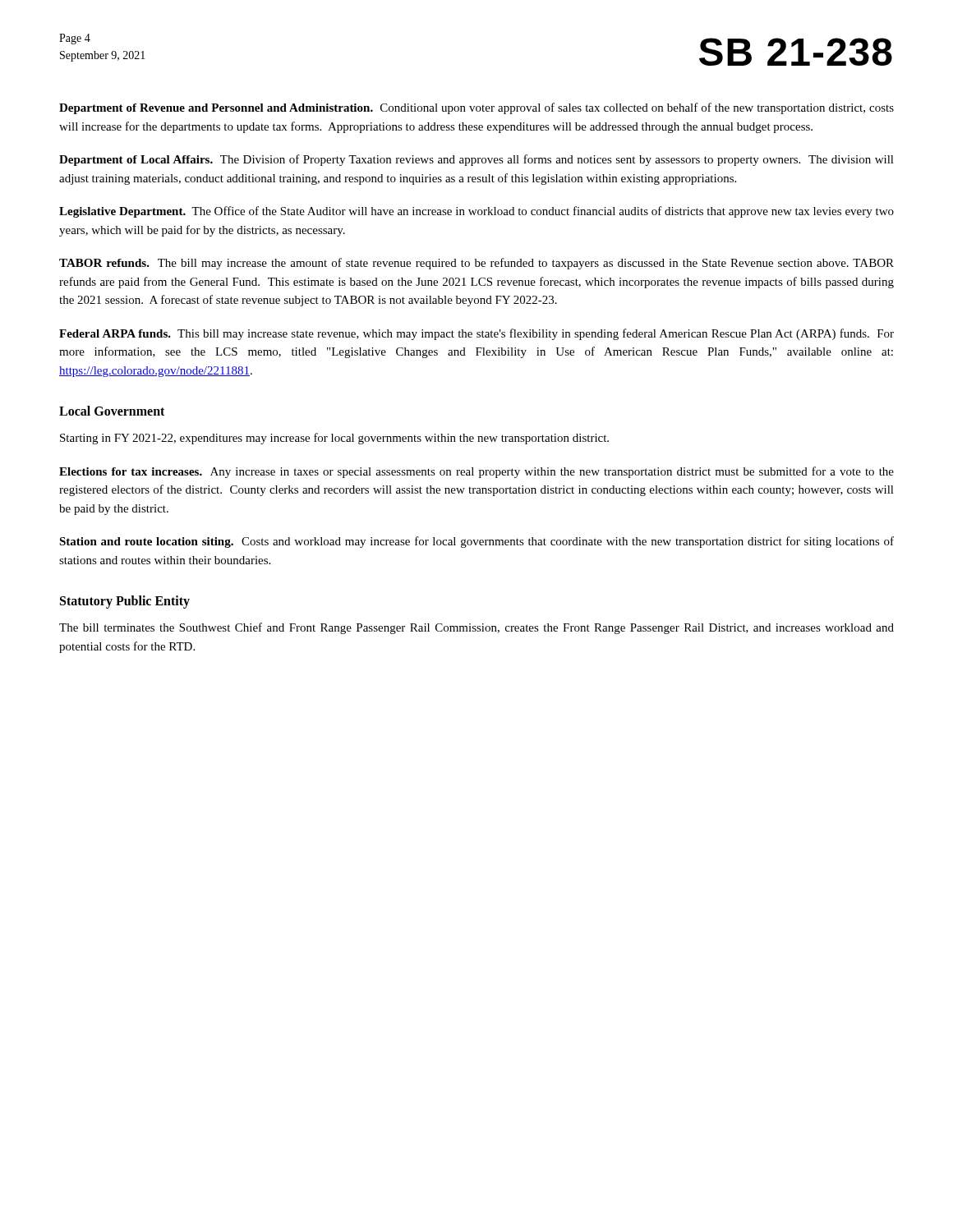Navigate to the block starting "TABOR refunds. The"
This screenshot has width=953, height=1232.
476,281
